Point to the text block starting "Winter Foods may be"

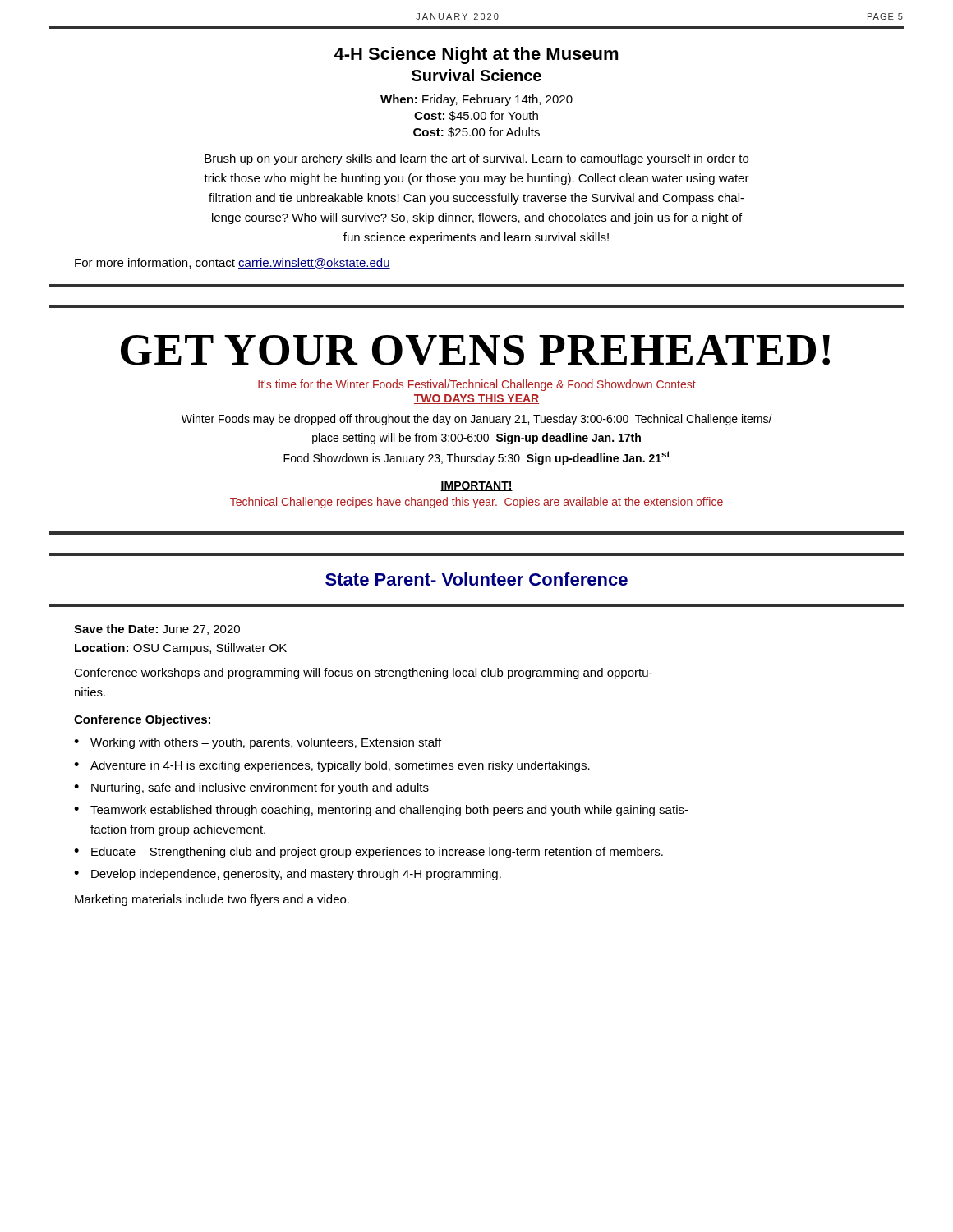click(x=476, y=439)
